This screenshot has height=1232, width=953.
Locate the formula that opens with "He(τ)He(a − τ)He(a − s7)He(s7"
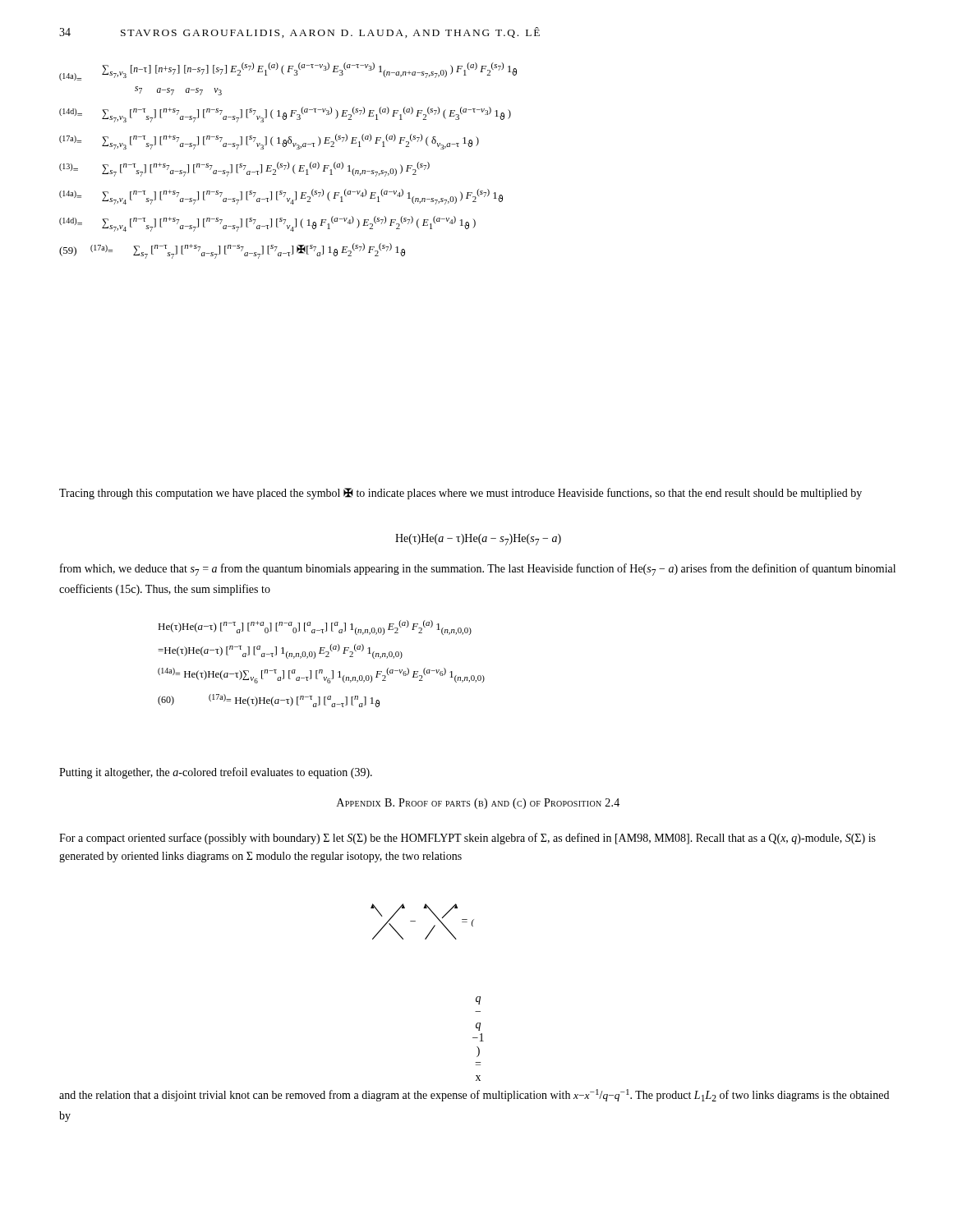click(478, 540)
